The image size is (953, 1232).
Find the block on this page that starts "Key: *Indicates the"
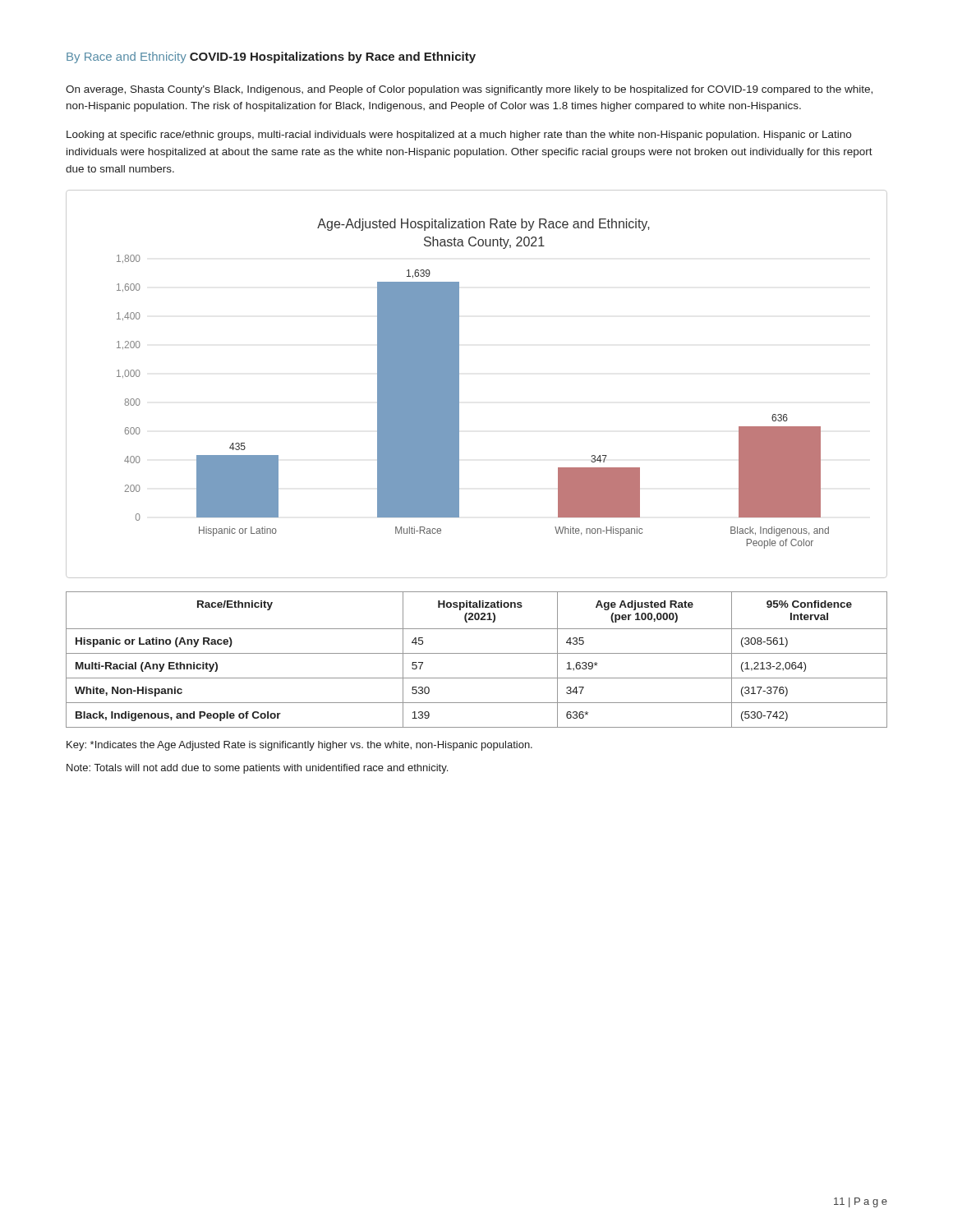point(476,756)
